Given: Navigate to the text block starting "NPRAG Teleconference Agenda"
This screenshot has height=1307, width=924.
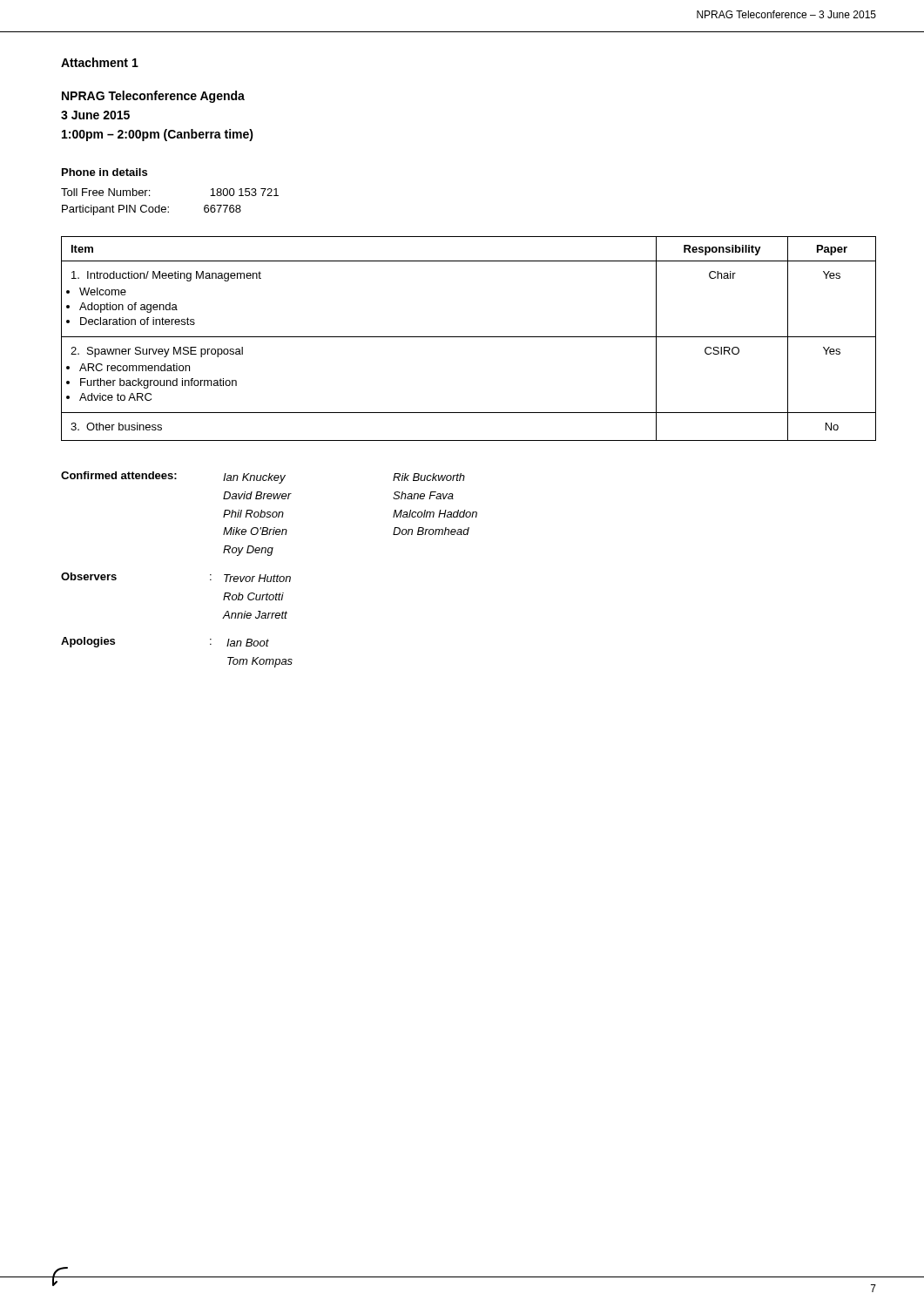Looking at the screenshot, I should click(x=153, y=96).
